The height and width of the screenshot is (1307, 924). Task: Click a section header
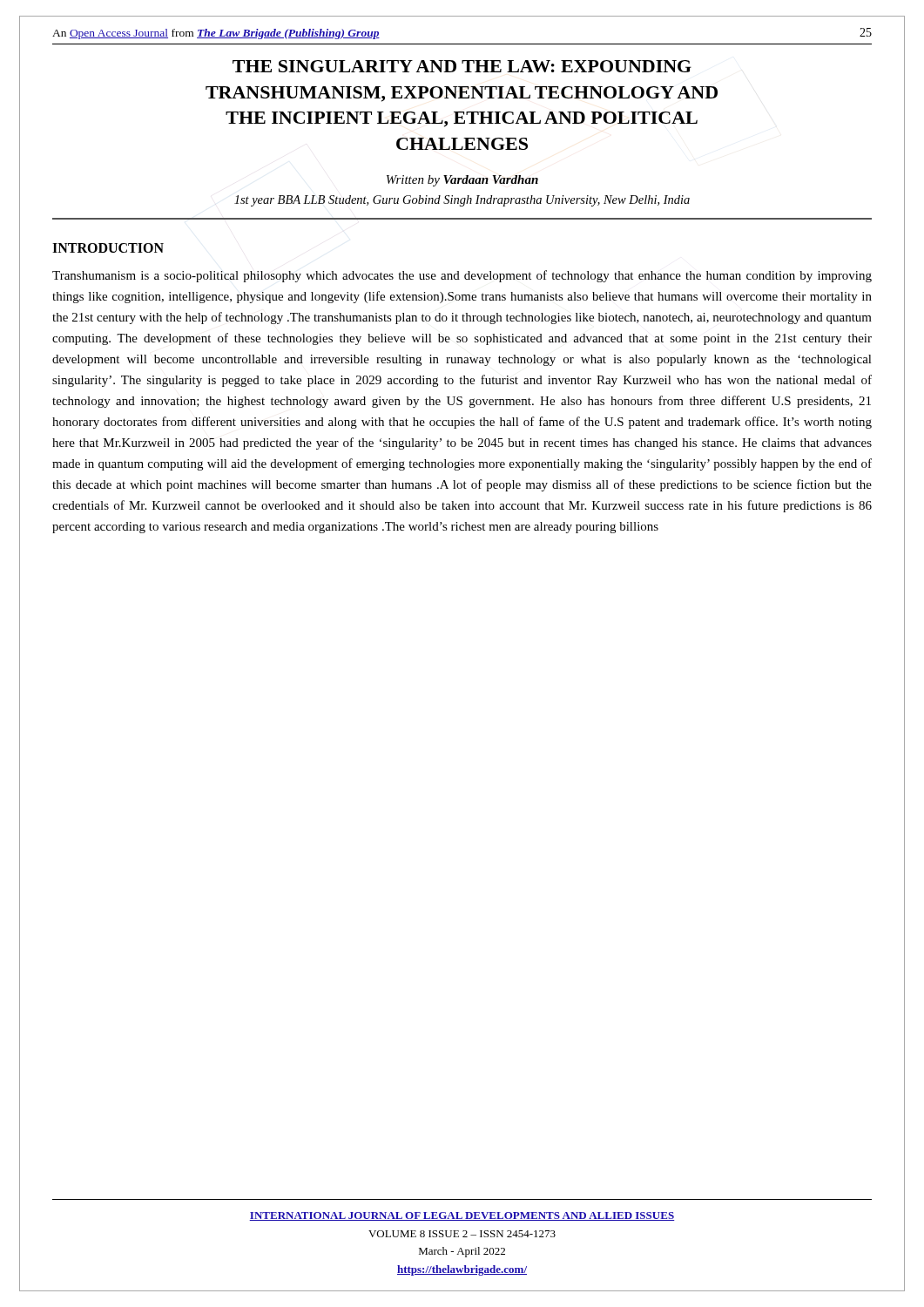(x=108, y=248)
